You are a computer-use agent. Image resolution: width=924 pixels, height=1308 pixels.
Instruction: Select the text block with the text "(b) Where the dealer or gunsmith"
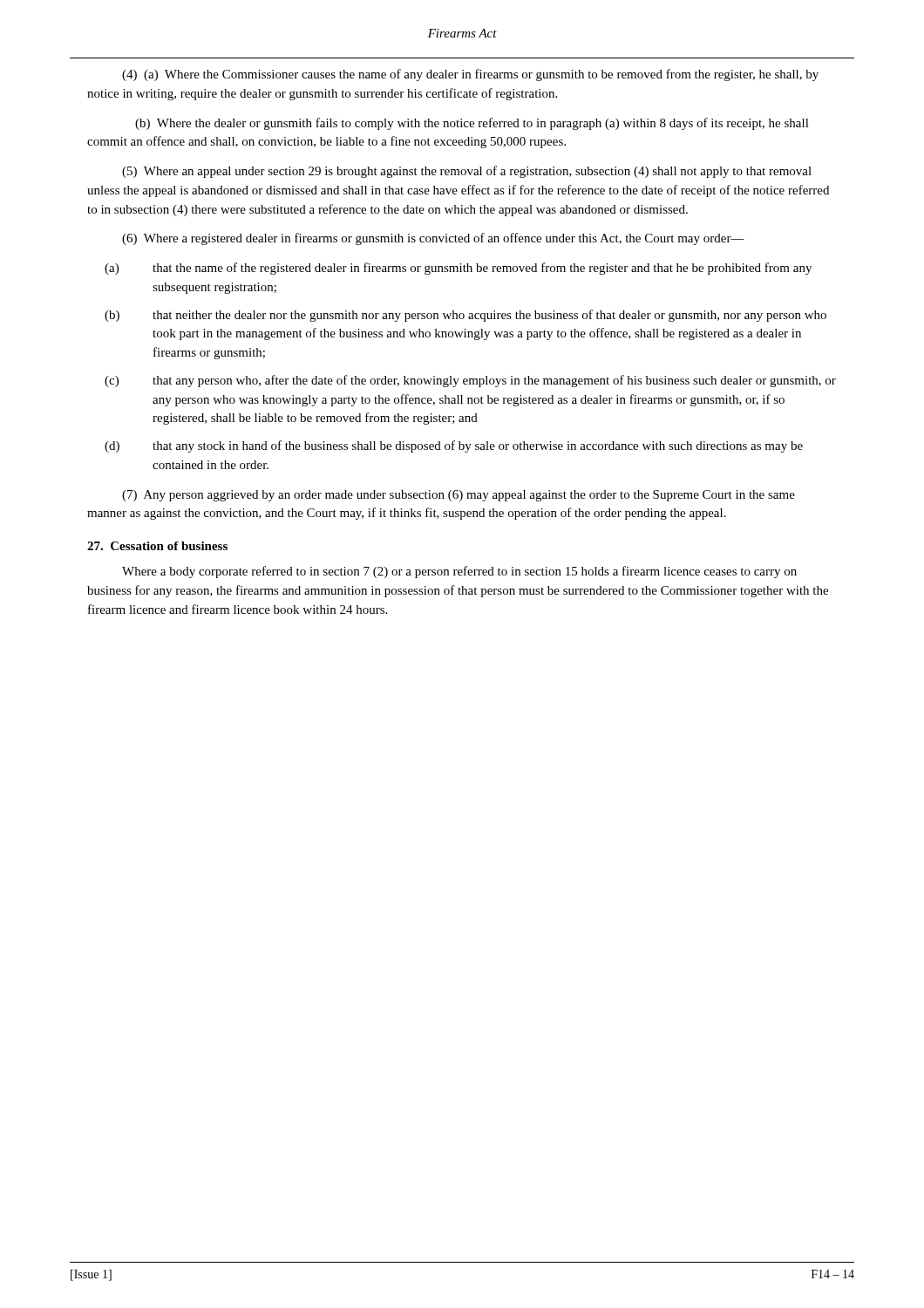coord(462,133)
